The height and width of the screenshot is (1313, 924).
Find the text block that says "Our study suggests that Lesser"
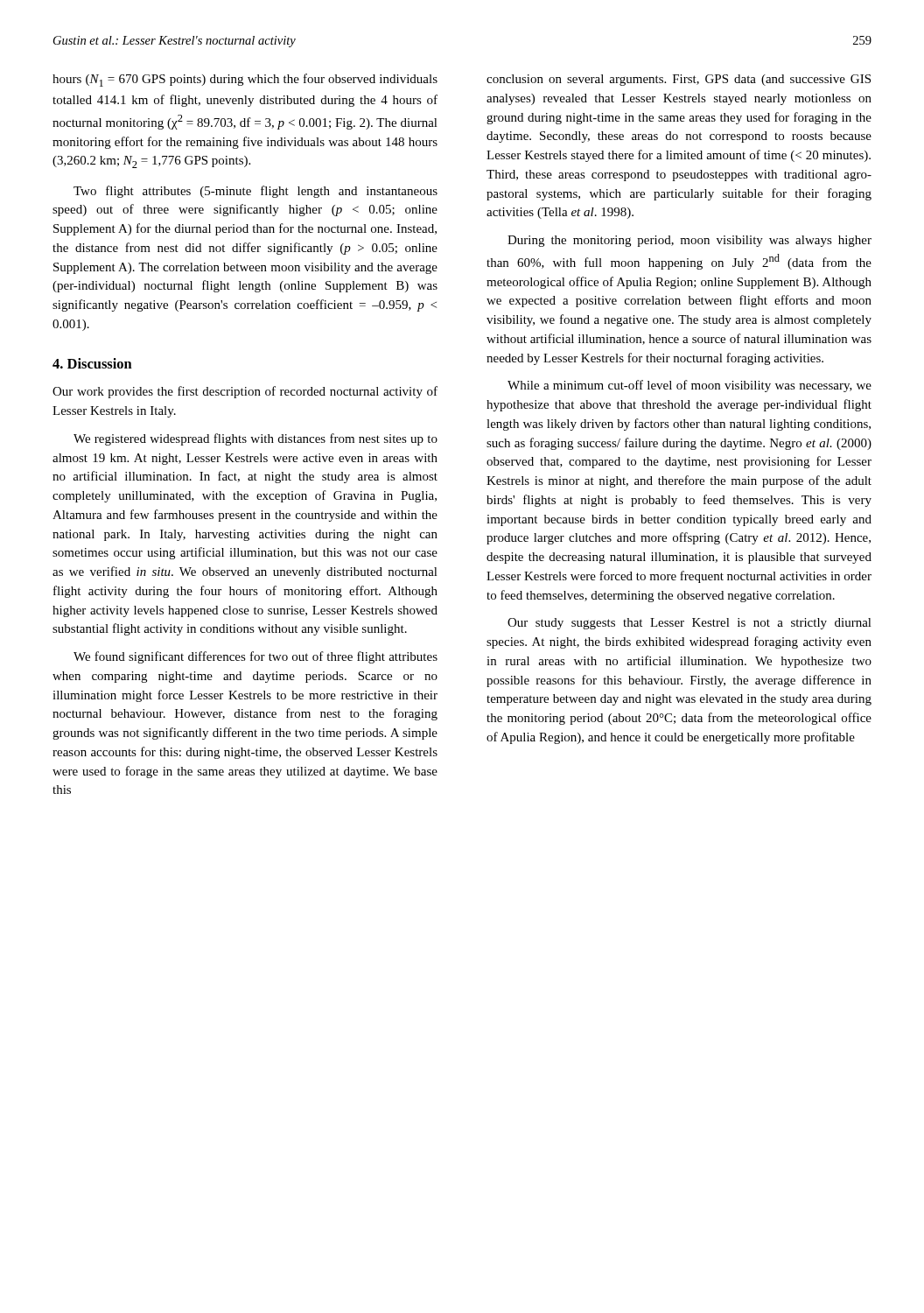(679, 680)
